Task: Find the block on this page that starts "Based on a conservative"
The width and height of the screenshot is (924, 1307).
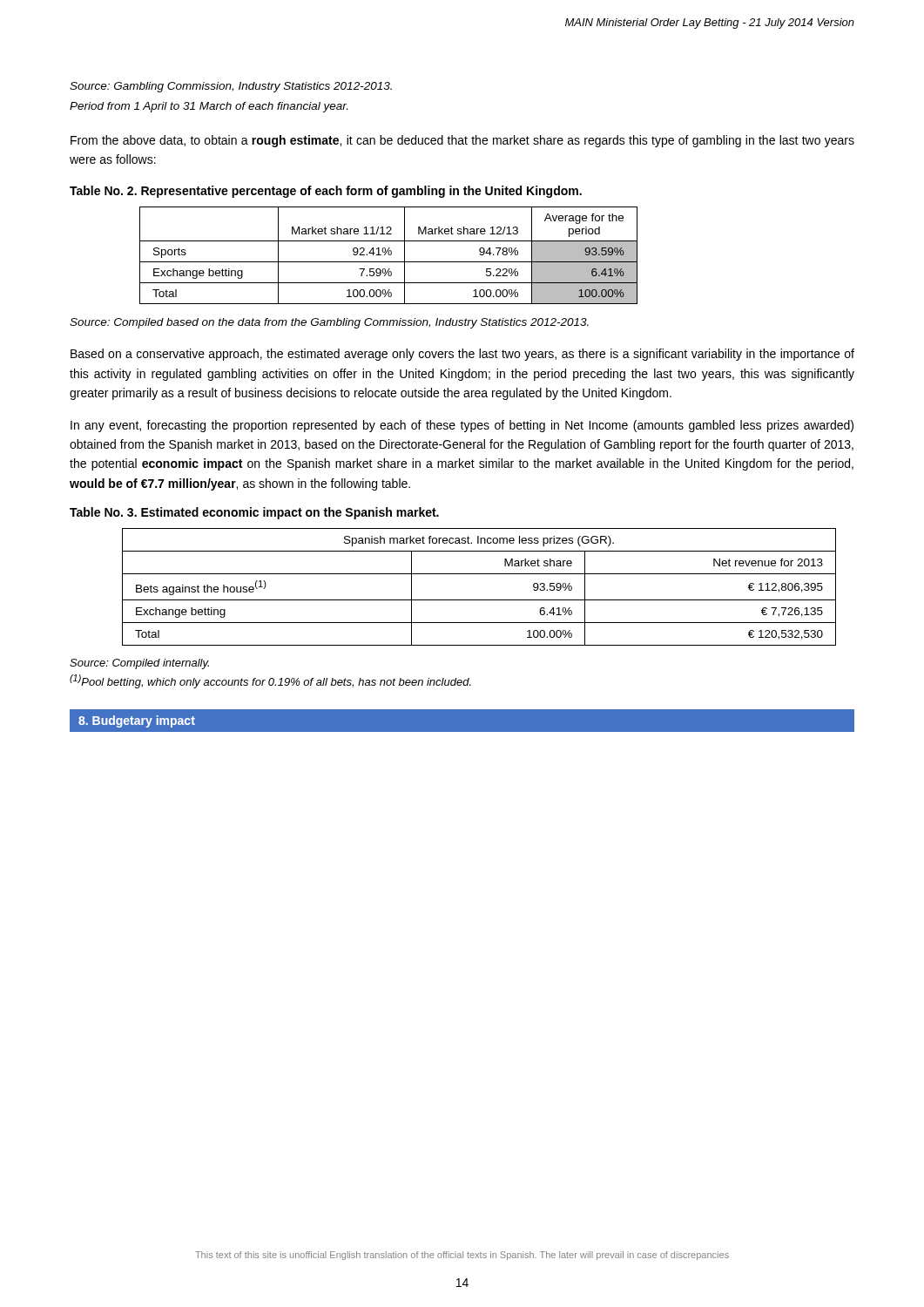Action: [462, 374]
